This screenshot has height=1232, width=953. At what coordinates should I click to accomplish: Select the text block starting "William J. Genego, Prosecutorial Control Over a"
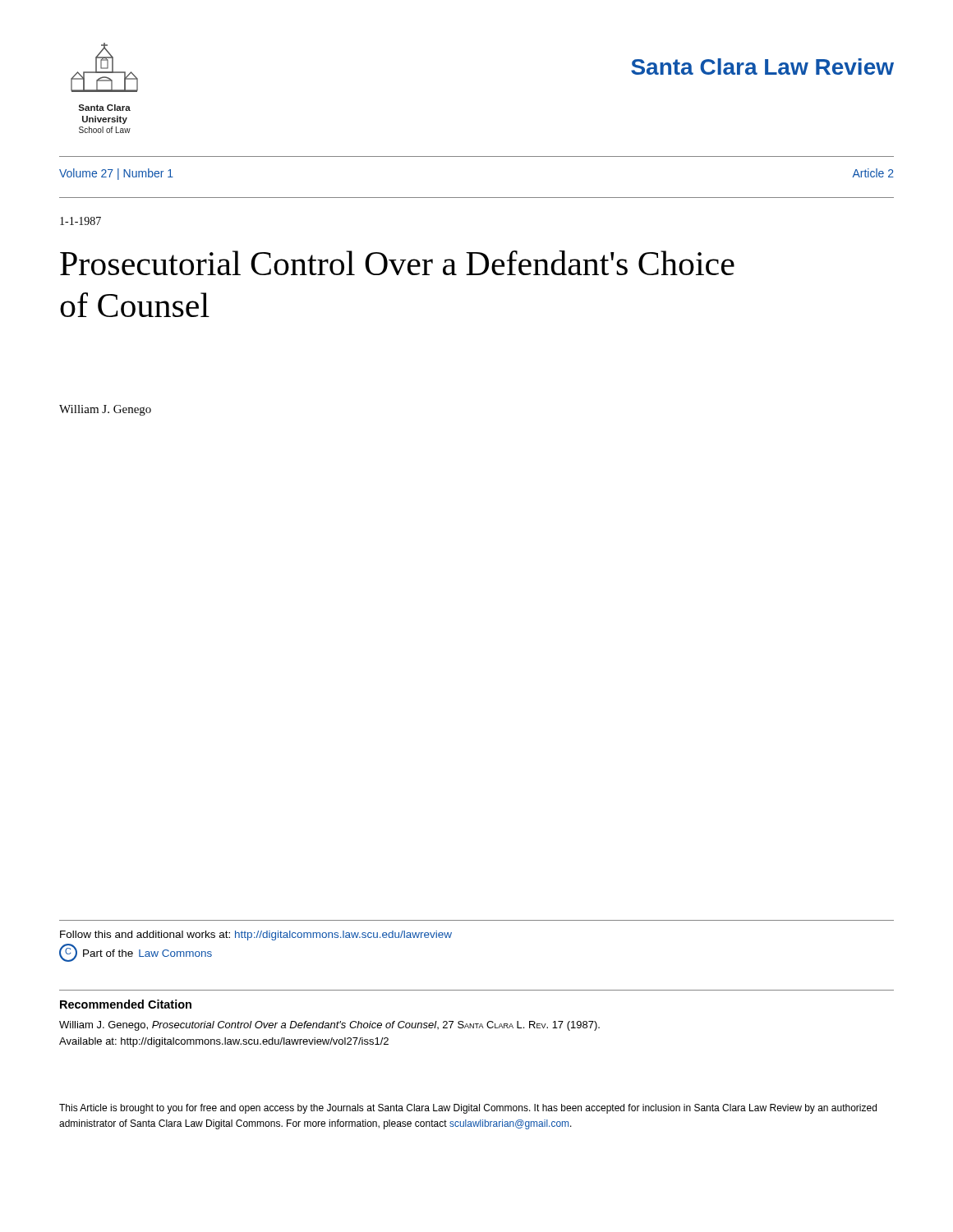coord(330,1033)
